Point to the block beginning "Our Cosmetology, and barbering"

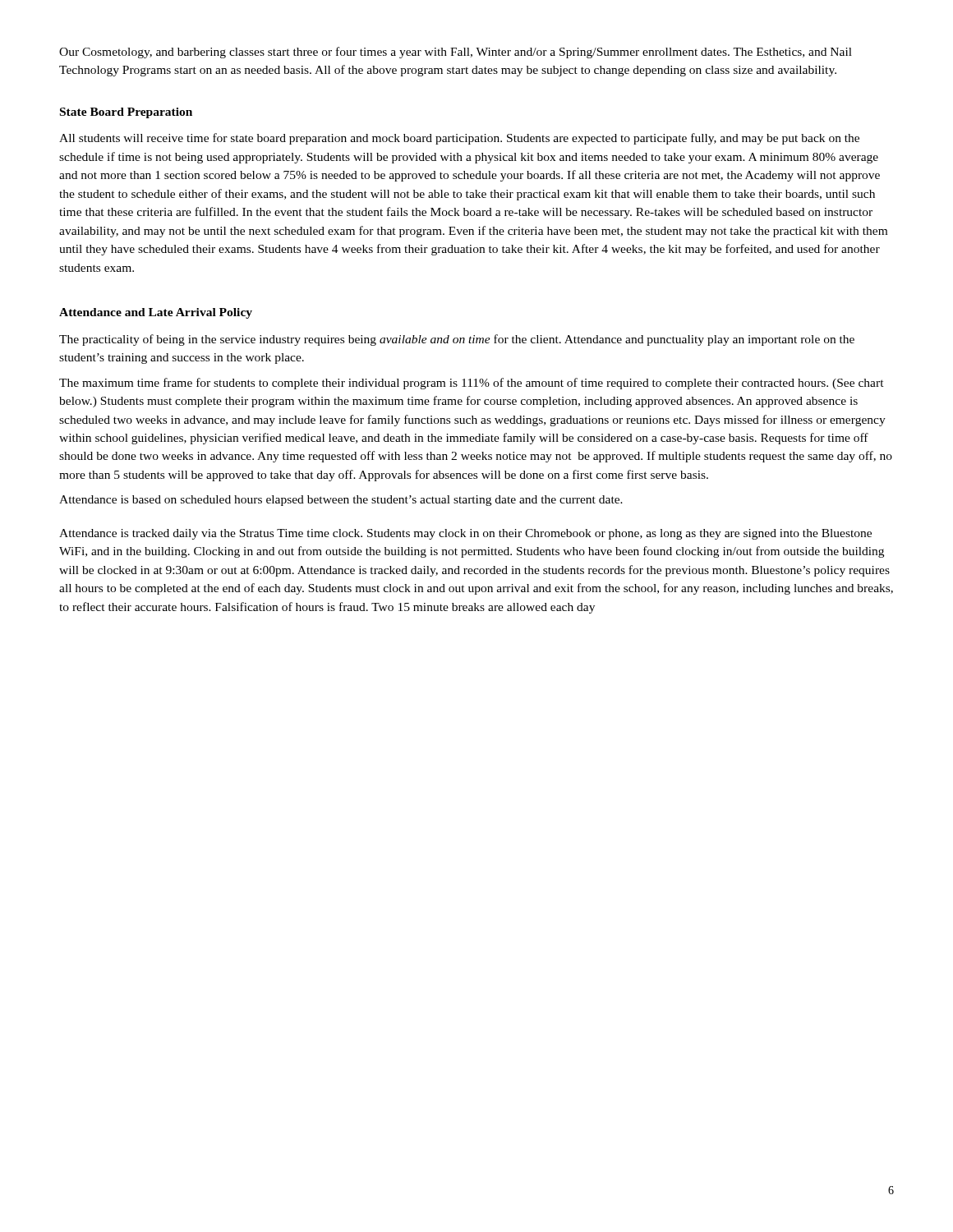point(476,61)
